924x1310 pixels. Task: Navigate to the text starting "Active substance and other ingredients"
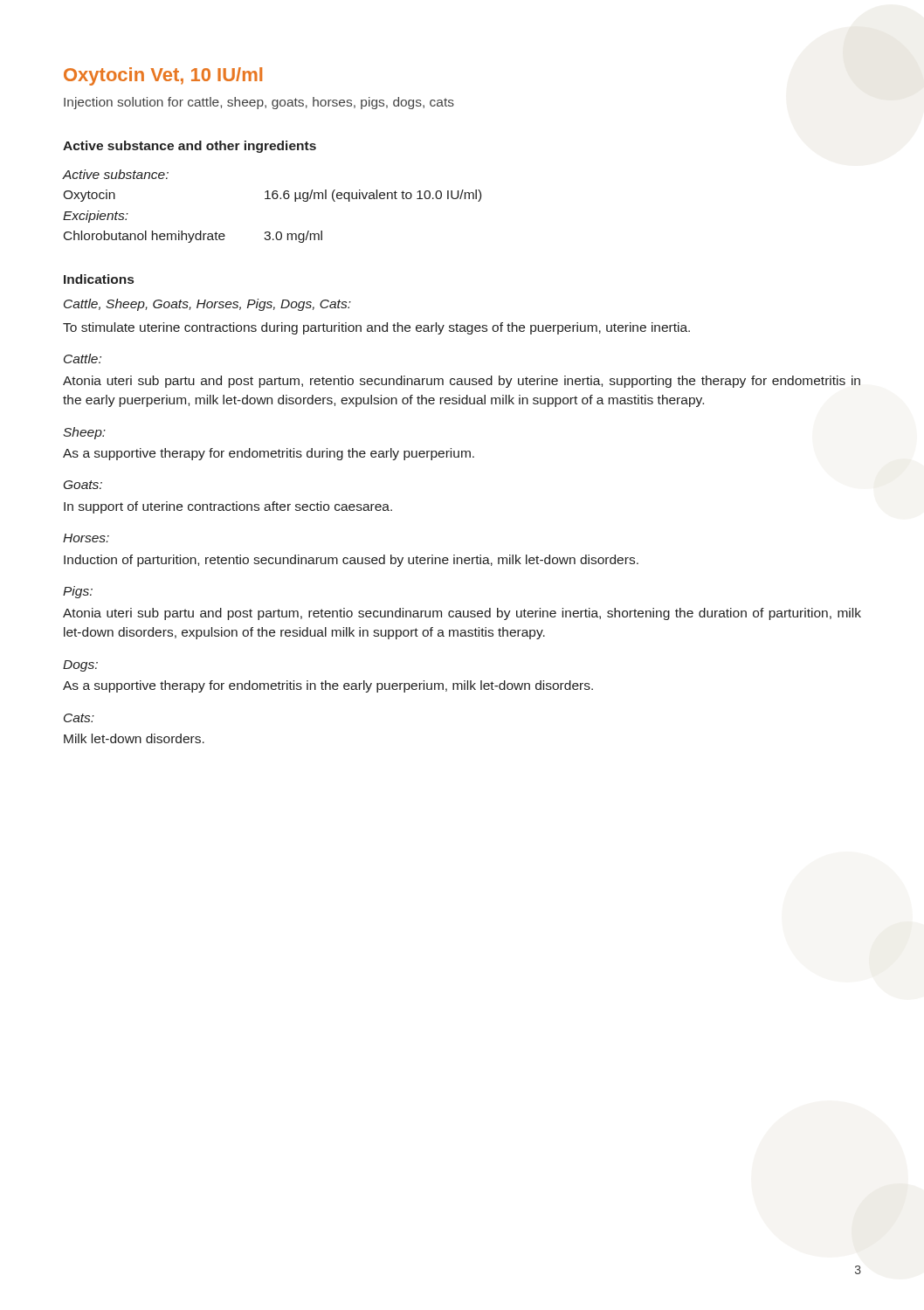190,146
